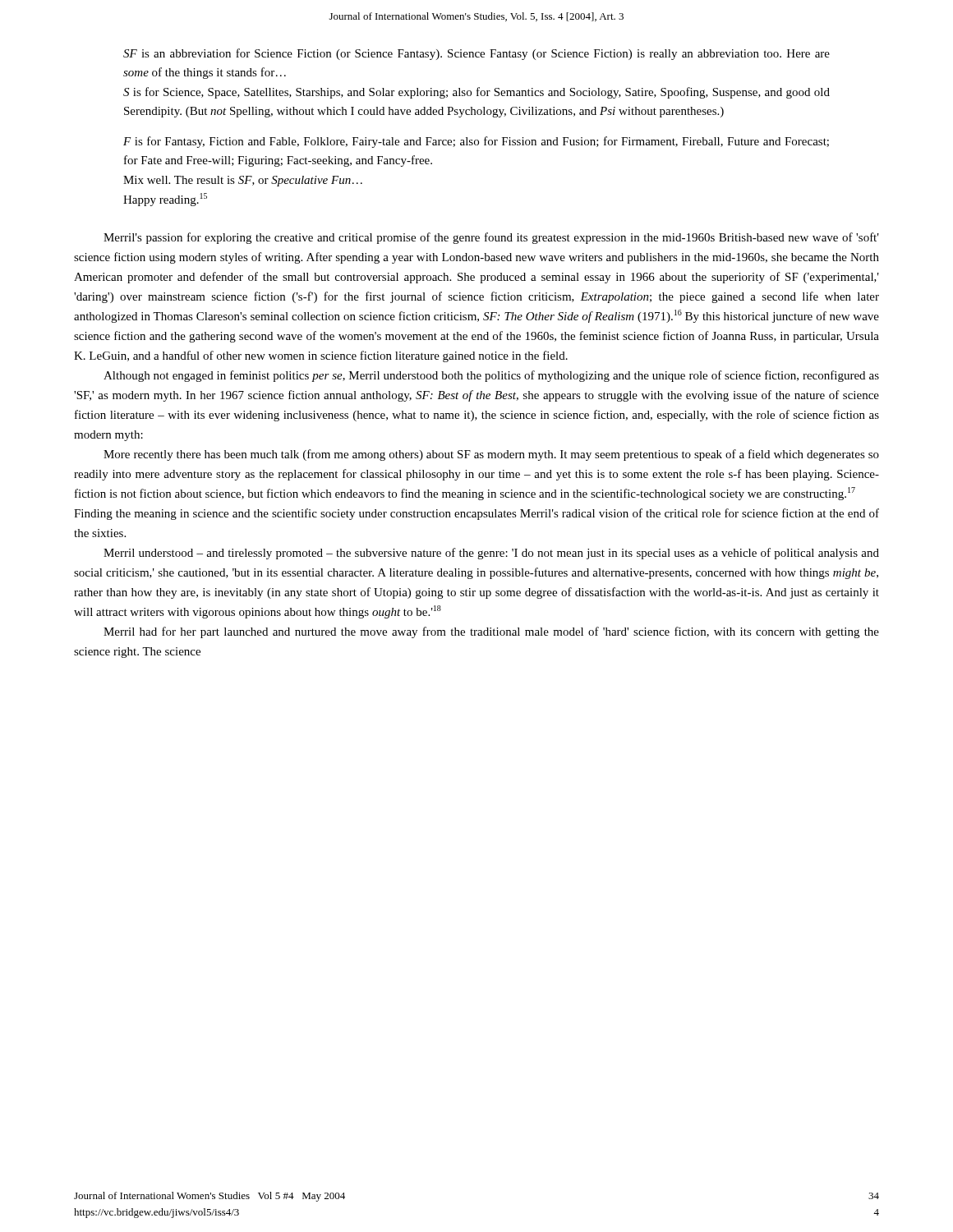Where is the passage that starts "Although not engaged in"?
Screen dimensions: 1232x953
coord(476,405)
